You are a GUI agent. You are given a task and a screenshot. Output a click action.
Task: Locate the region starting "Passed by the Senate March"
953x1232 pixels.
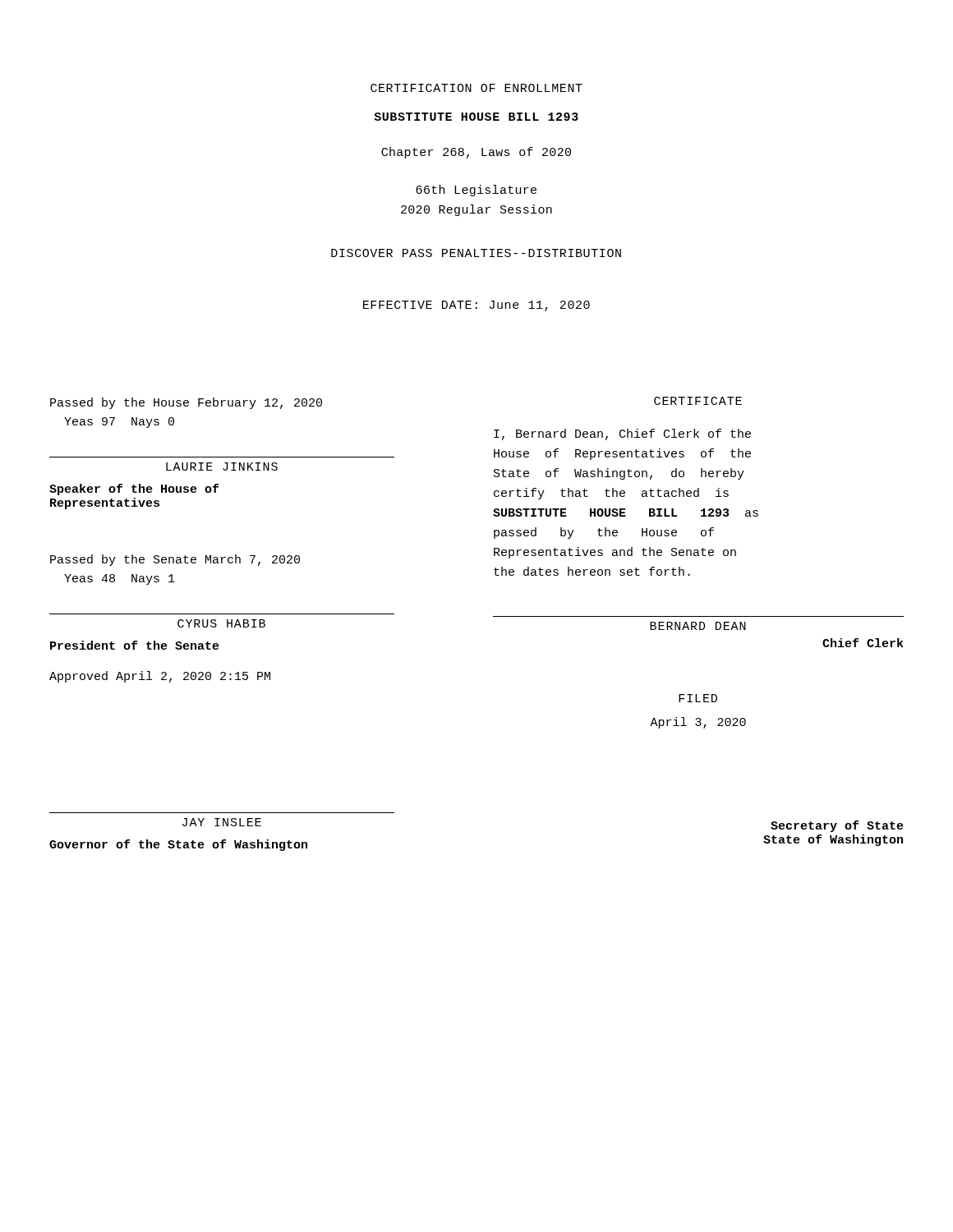pos(175,570)
